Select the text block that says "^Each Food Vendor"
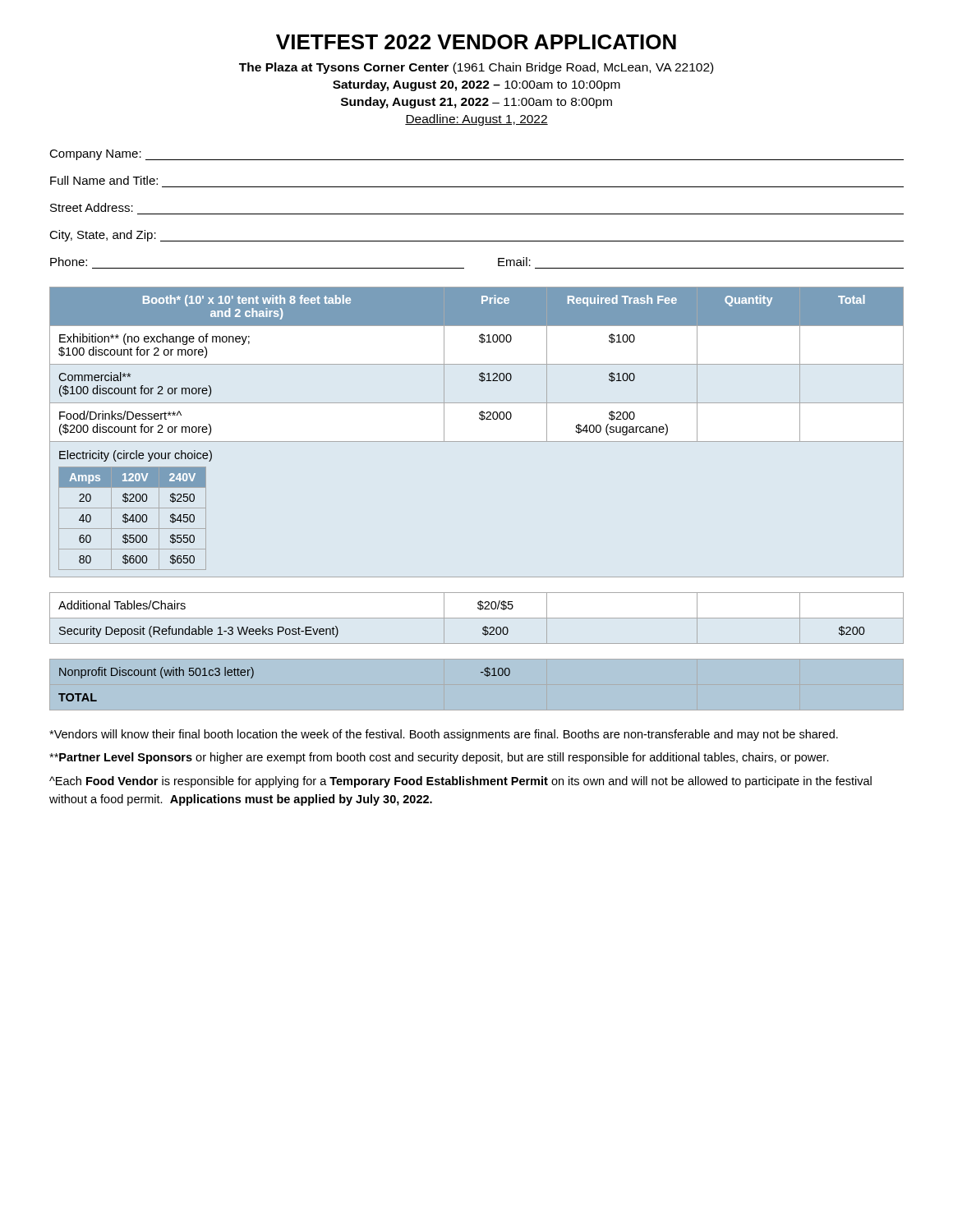Viewport: 953px width, 1232px height. tap(476, 790)
